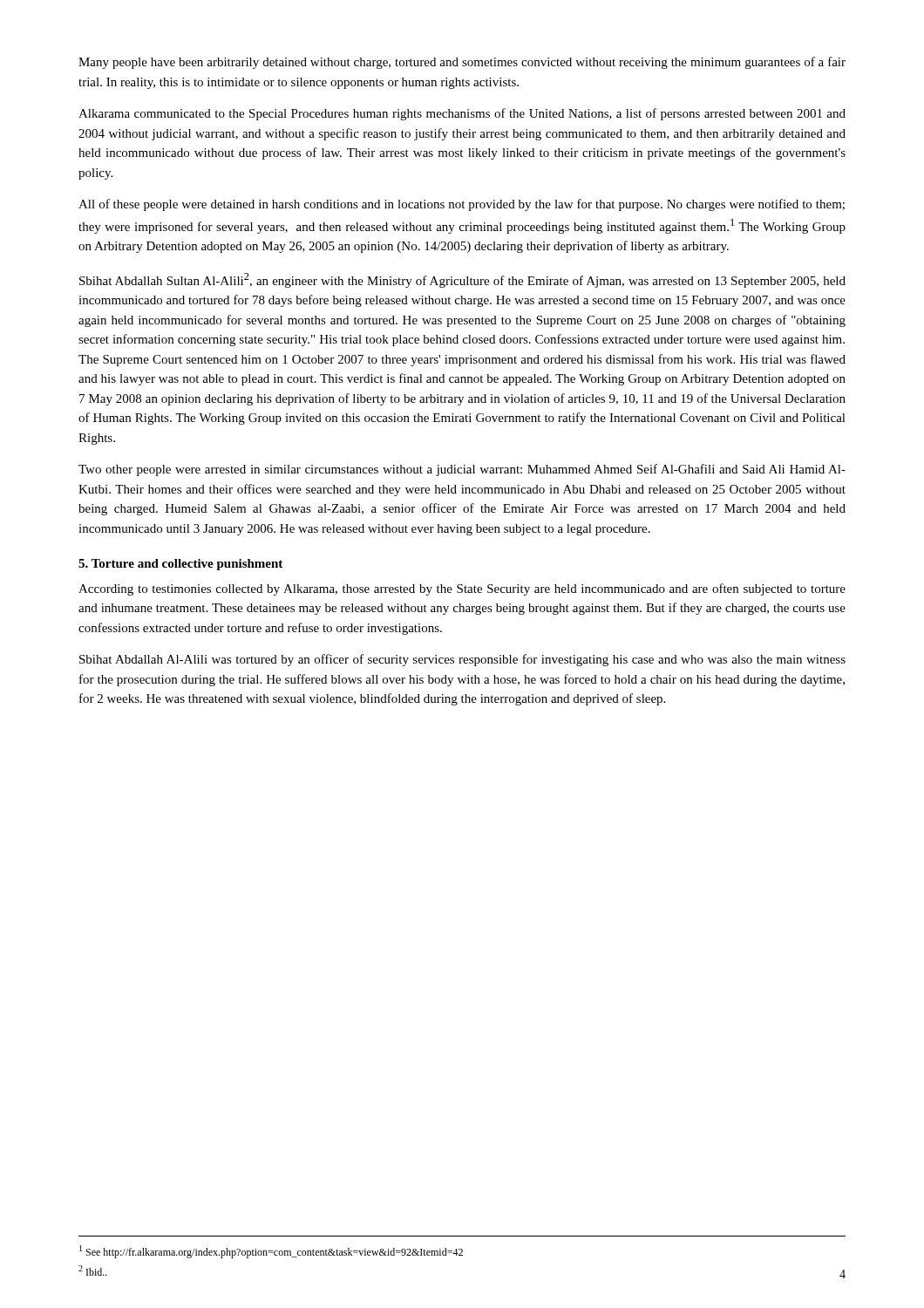Where is the passage that starts "Sbihat Abdallah Sultan Al-Alili2, an engineer"?
924x1308 pixels.
[x=462, y=358]
